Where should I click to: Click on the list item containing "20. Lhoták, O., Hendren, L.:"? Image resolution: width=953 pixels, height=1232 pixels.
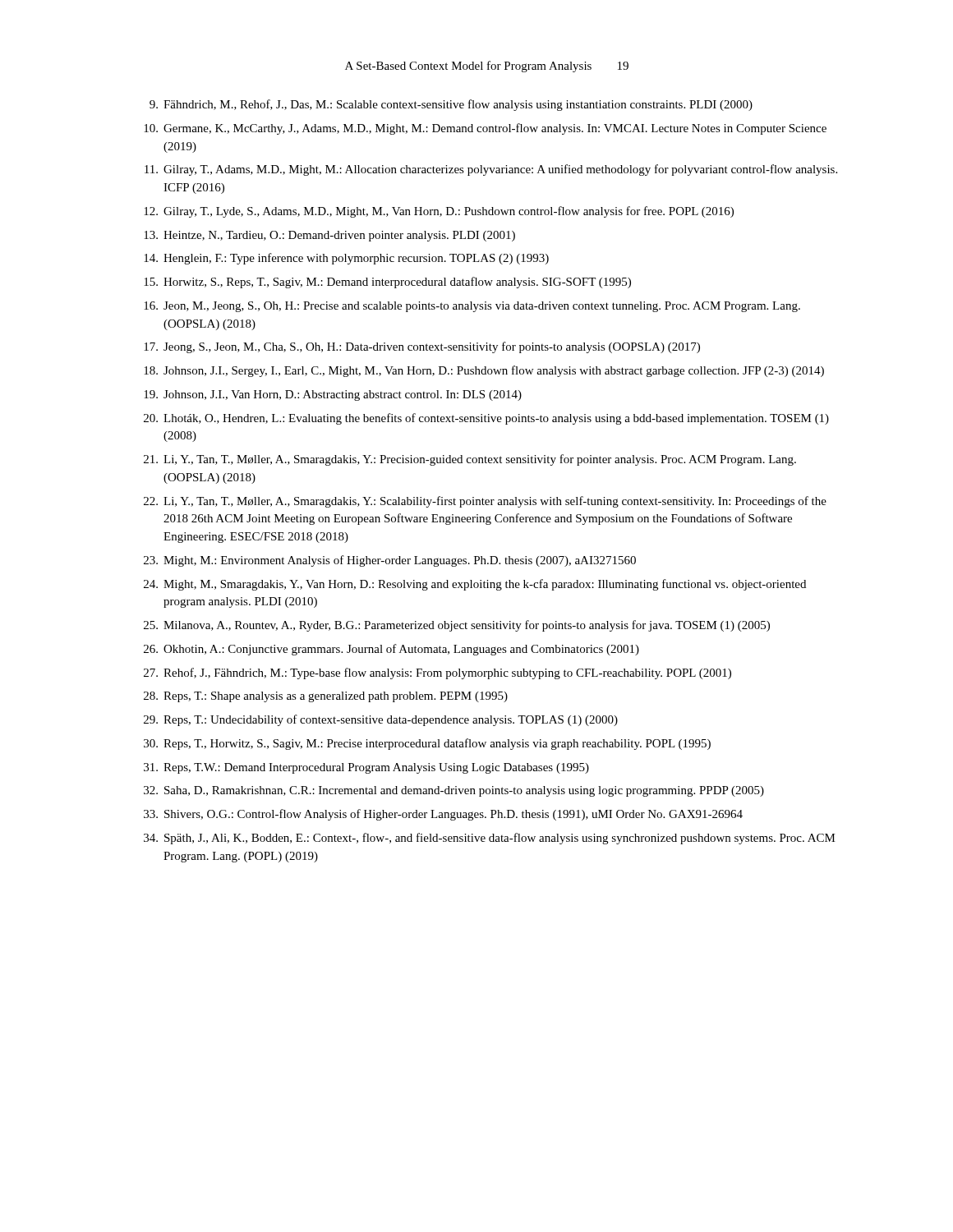[487, 427]
